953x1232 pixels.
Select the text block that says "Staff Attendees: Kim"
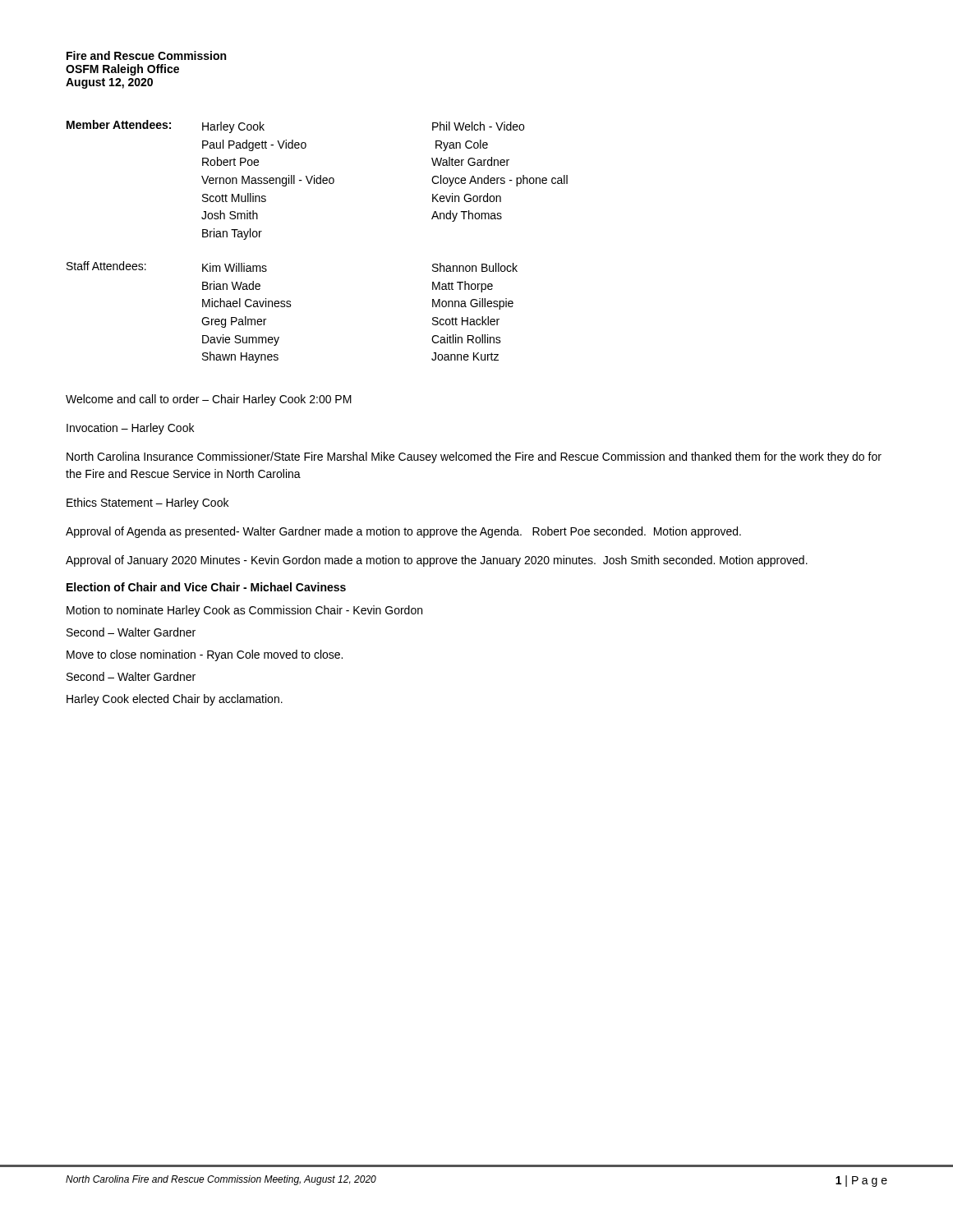click(x=101, y=267)
